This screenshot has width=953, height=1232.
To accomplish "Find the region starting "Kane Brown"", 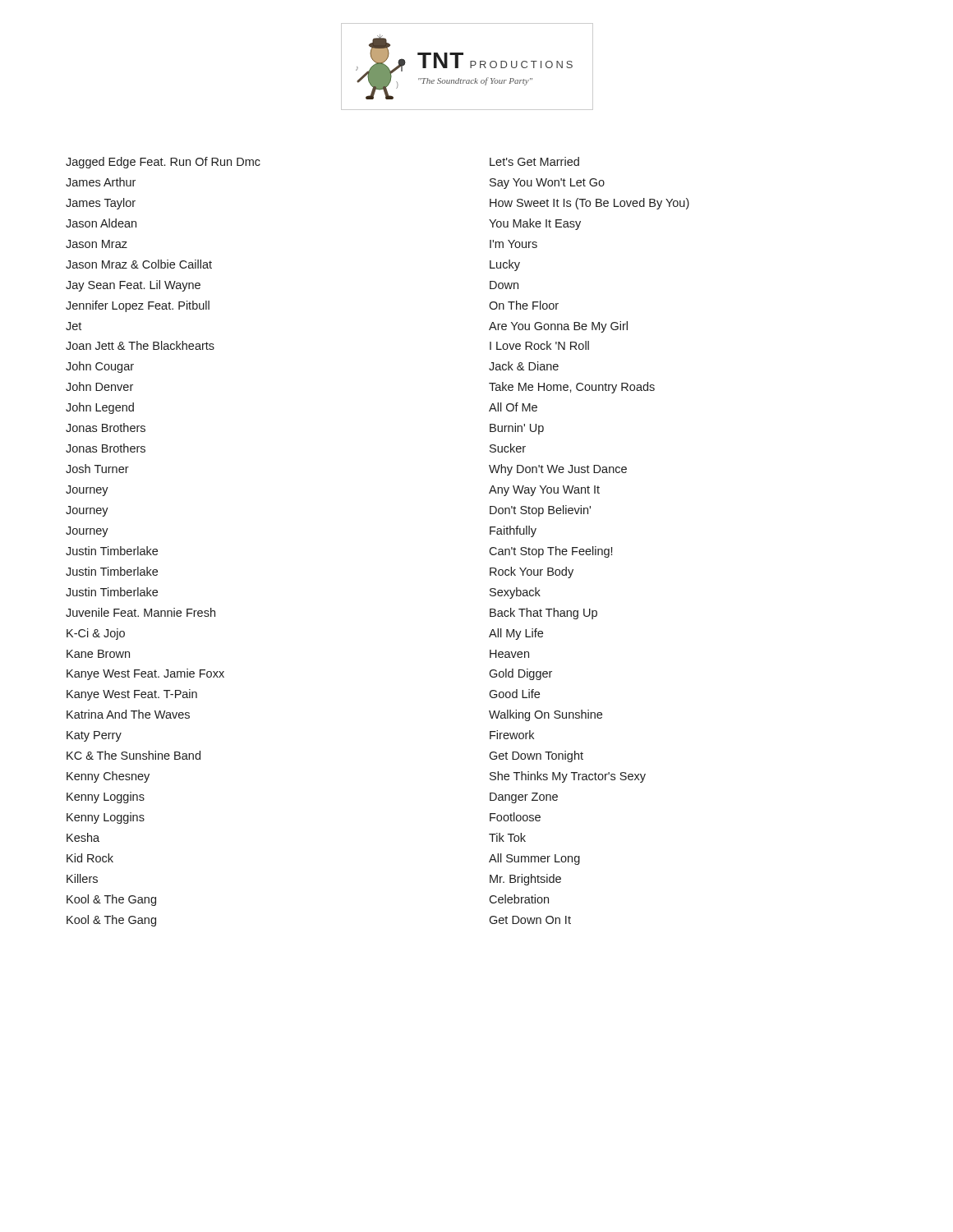I will pyautogui.click(x=98, y=653).
